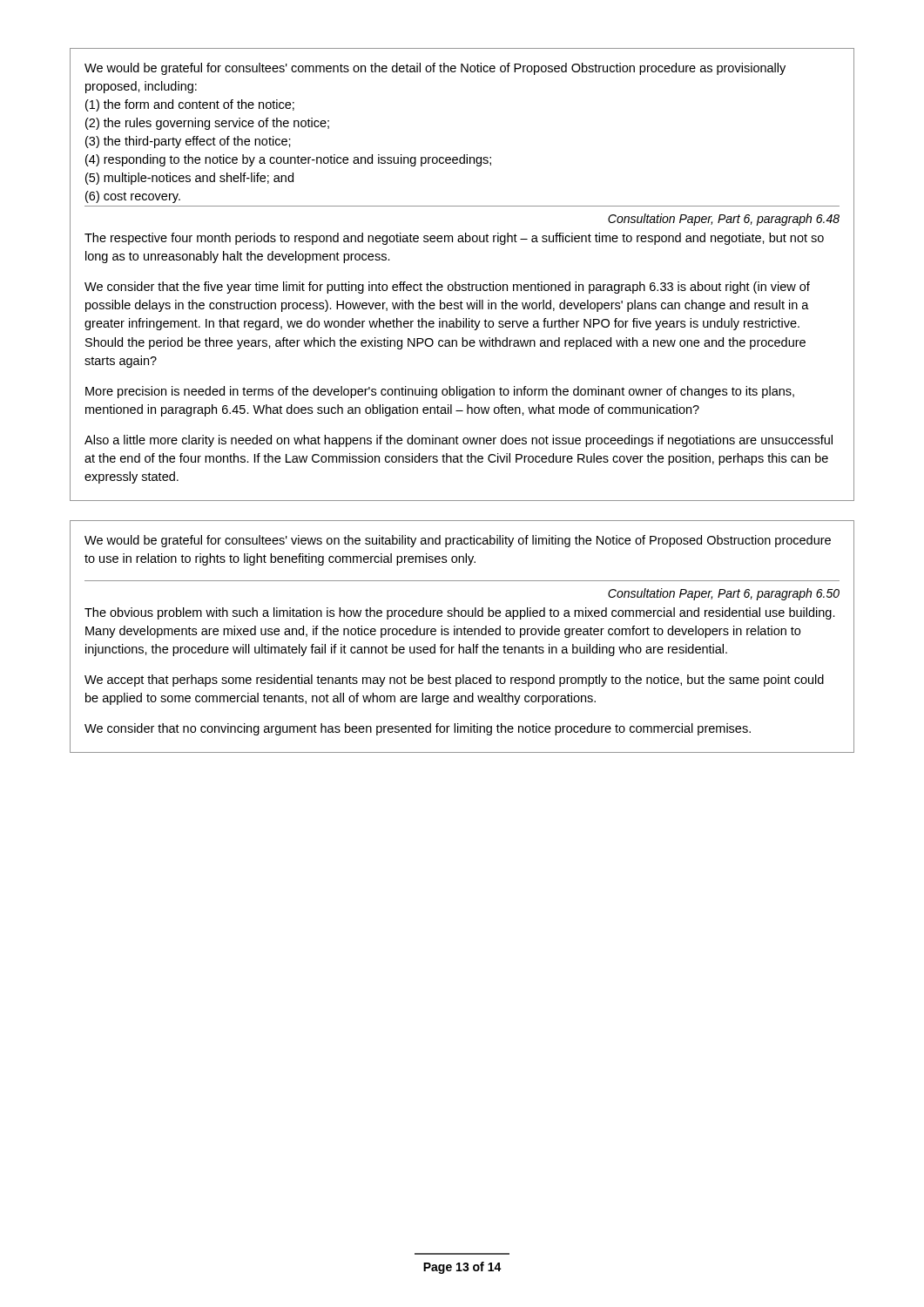
Task: Select the region starting "Consultation Paper, Part 6, paragraph 6.48"
Action: (x=724, y=219)
